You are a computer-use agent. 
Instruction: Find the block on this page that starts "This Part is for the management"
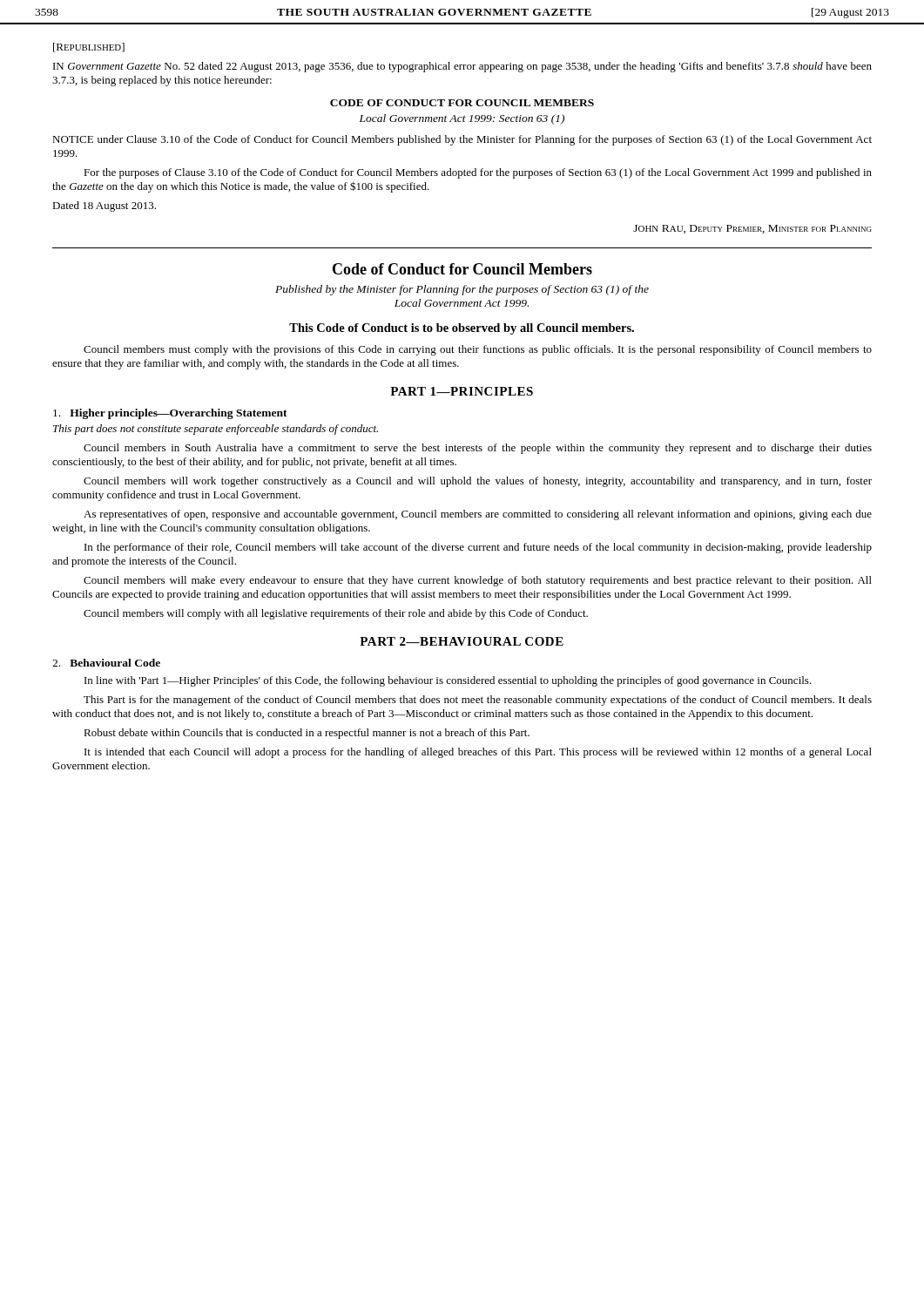click(x=462, y=706)
